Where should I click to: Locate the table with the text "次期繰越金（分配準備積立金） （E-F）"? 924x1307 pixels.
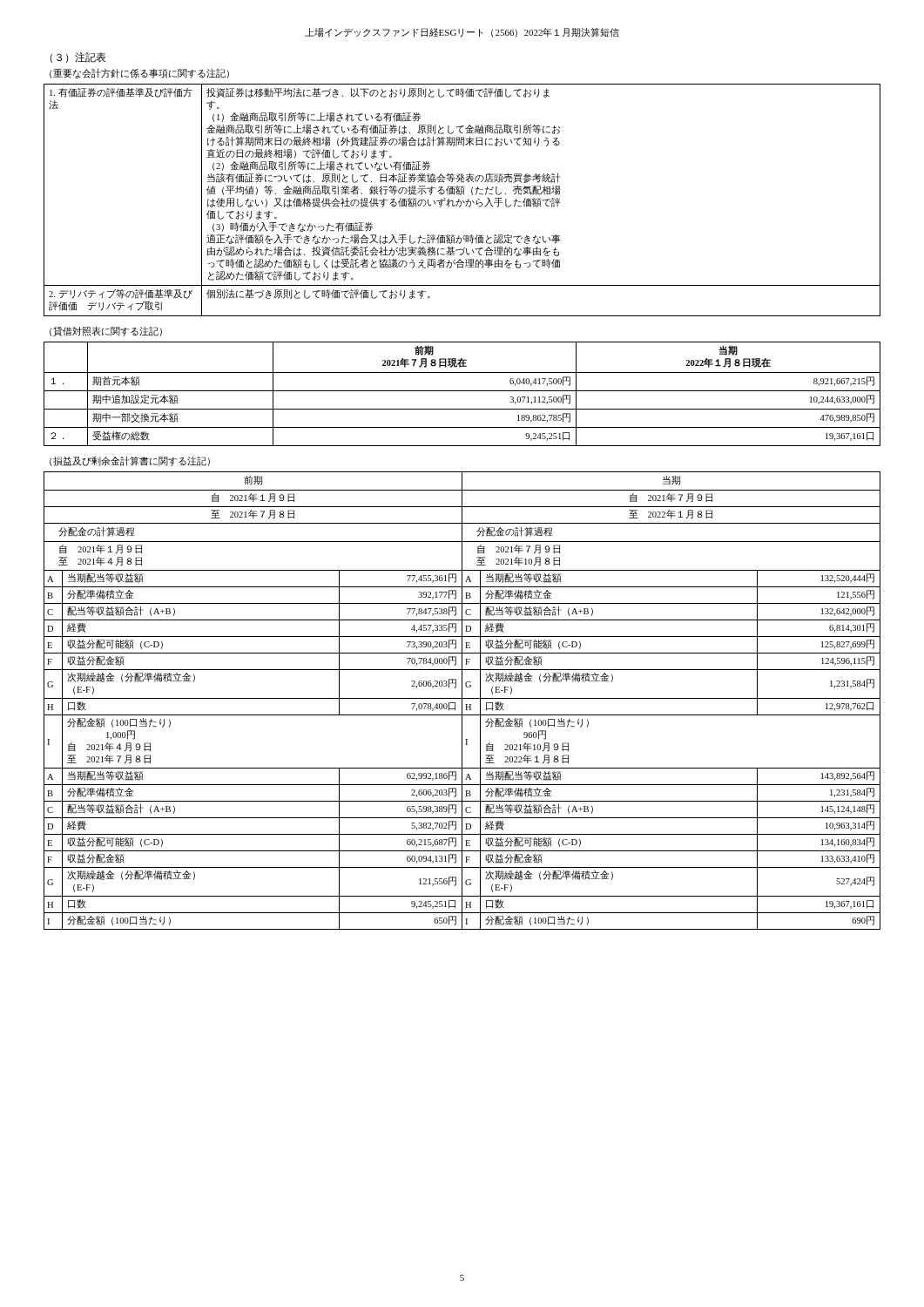462,701
